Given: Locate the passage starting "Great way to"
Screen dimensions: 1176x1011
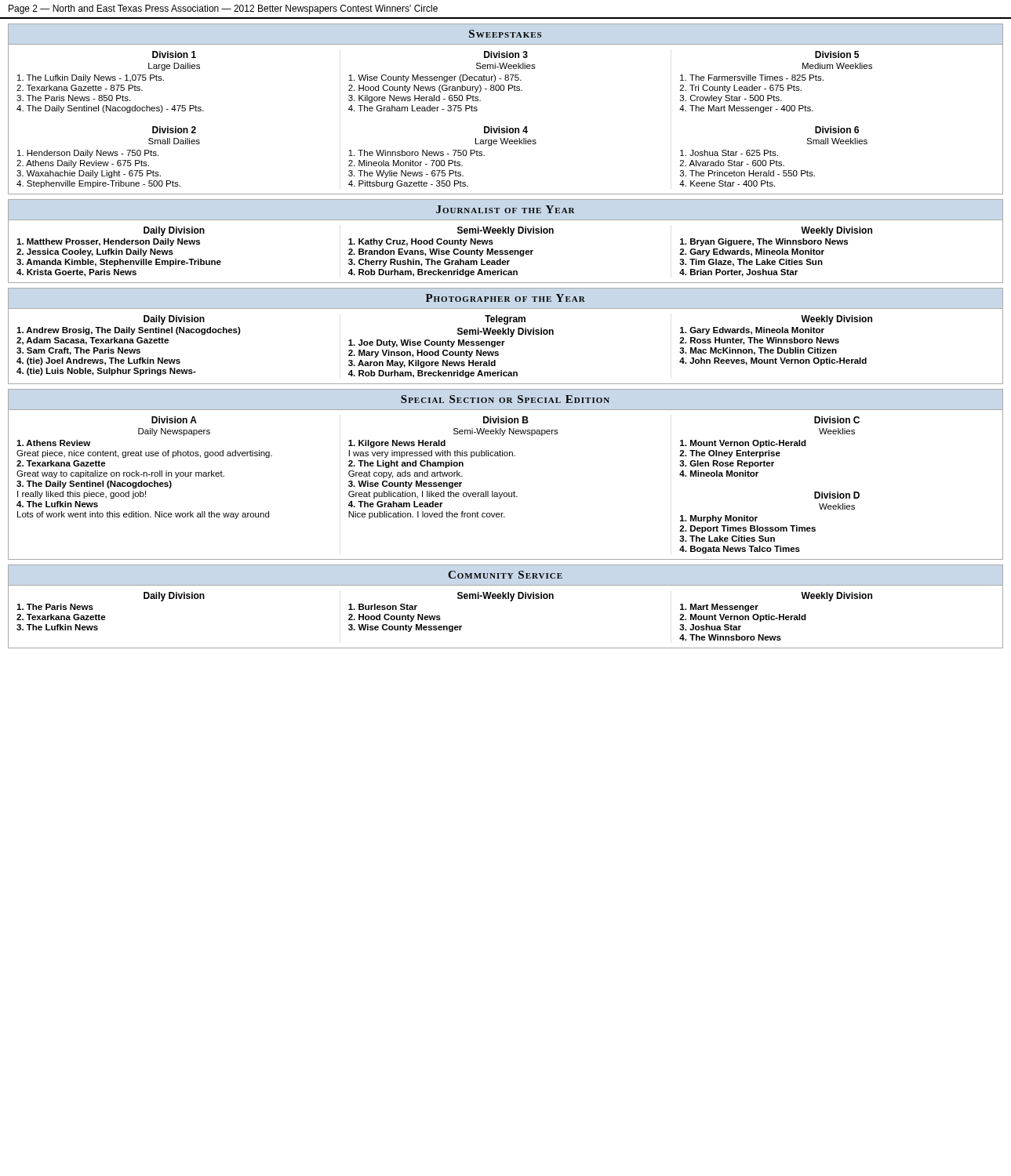Looking at the screenshot, I should (121, 474).
